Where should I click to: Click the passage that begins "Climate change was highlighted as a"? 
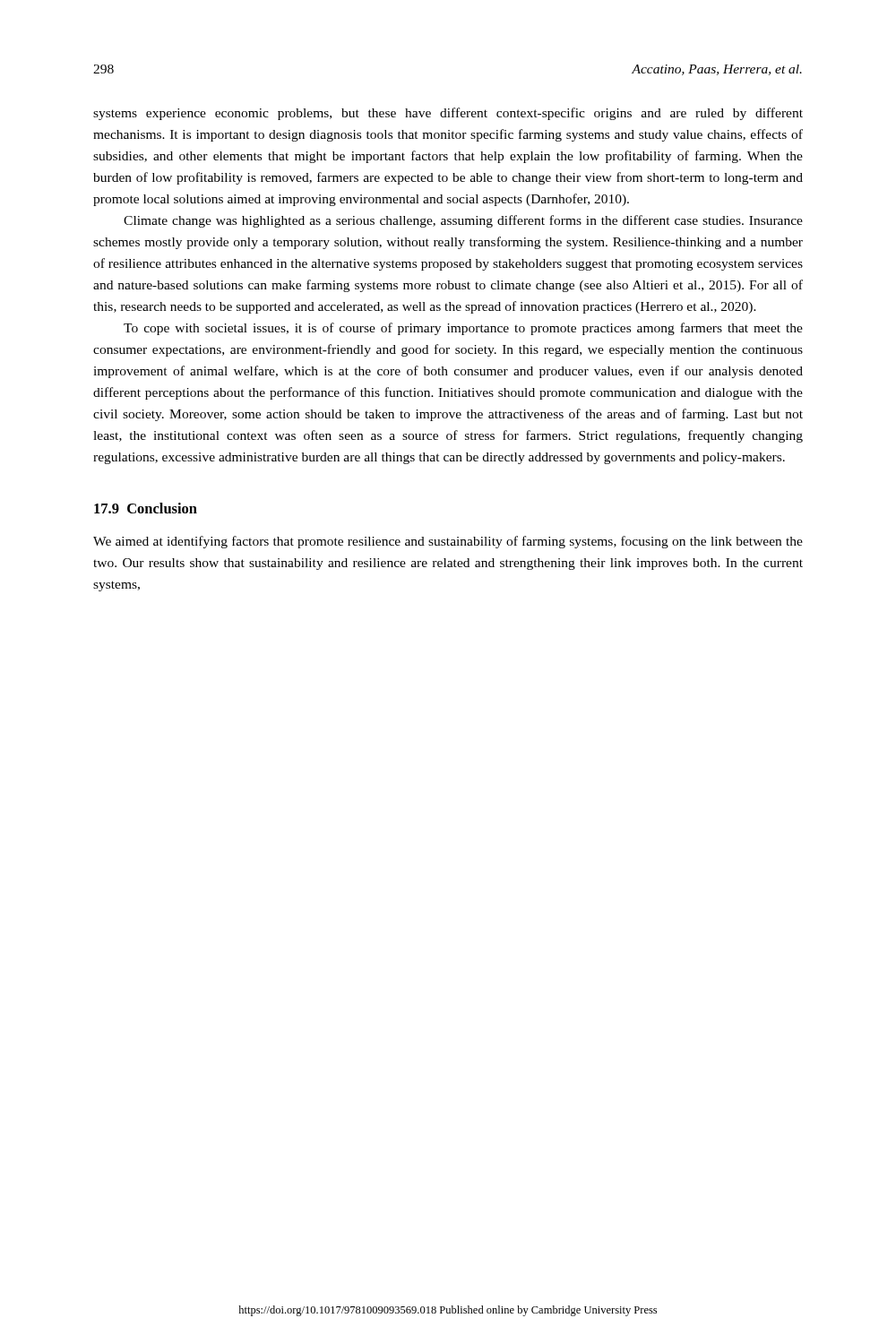pos(448,263)
